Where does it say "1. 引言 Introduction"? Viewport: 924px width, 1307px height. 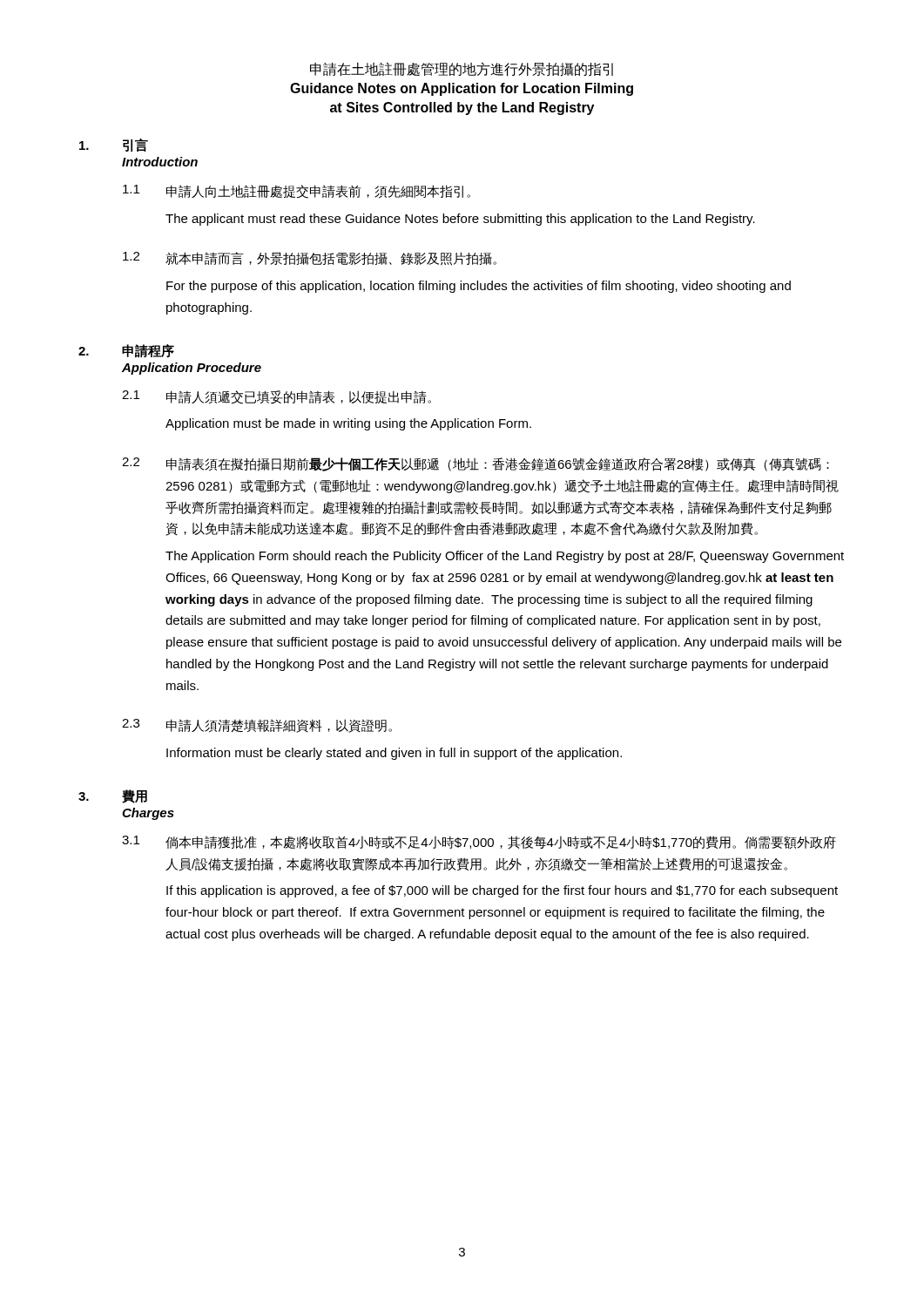[138, 152]
